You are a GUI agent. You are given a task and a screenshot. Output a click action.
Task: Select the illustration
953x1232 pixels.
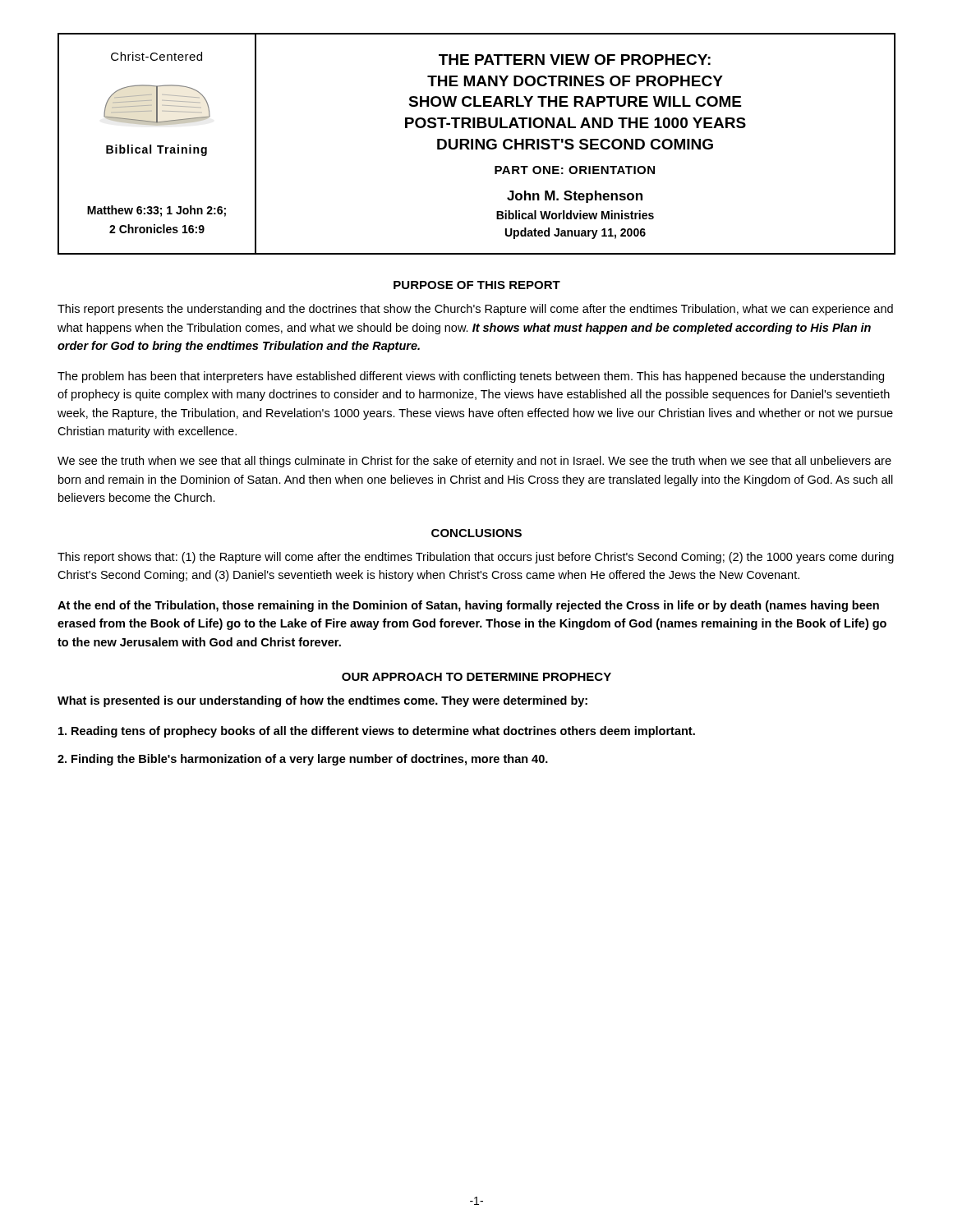(157, 102)
